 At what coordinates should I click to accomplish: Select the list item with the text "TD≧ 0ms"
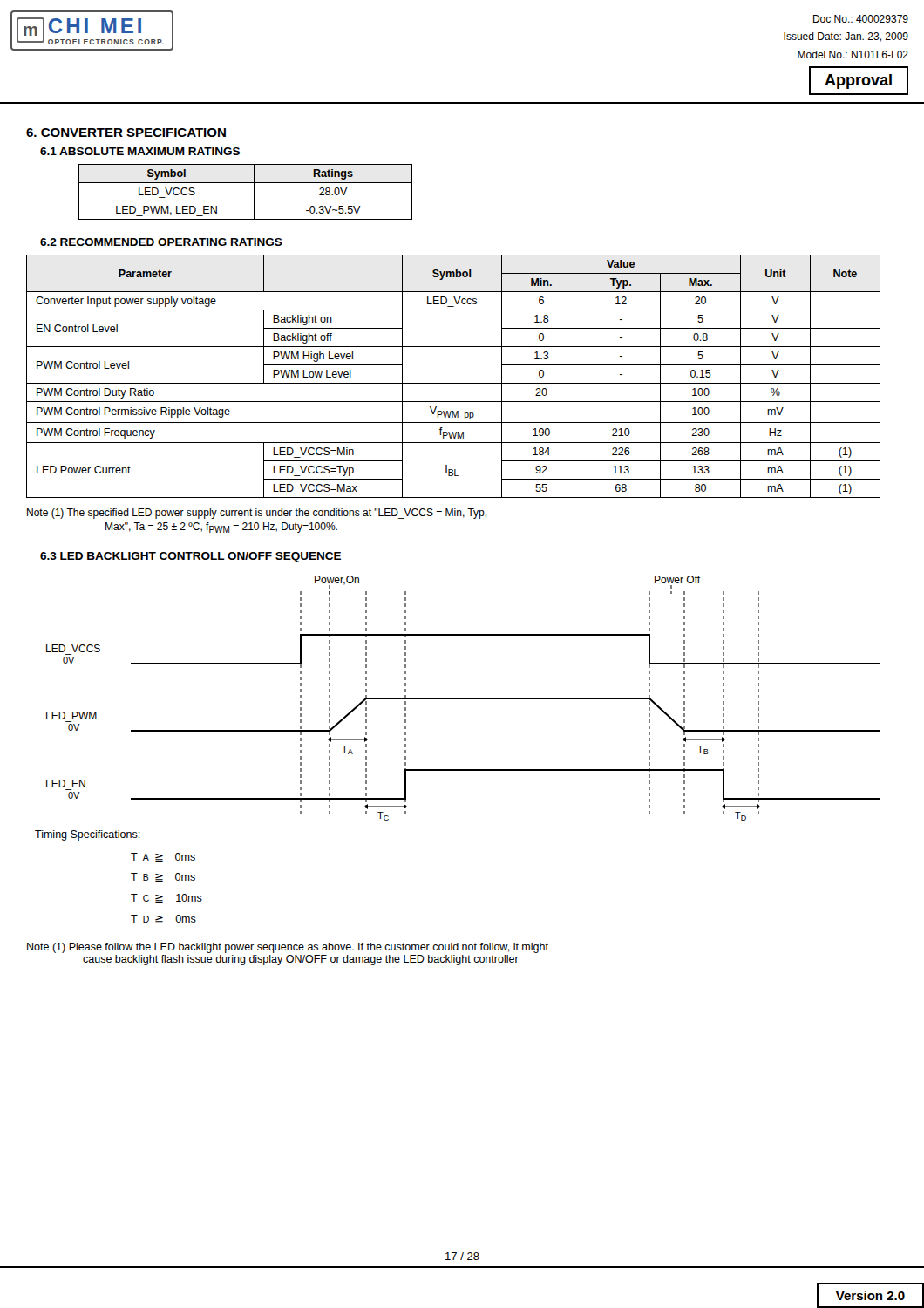[x=163, y=920]
